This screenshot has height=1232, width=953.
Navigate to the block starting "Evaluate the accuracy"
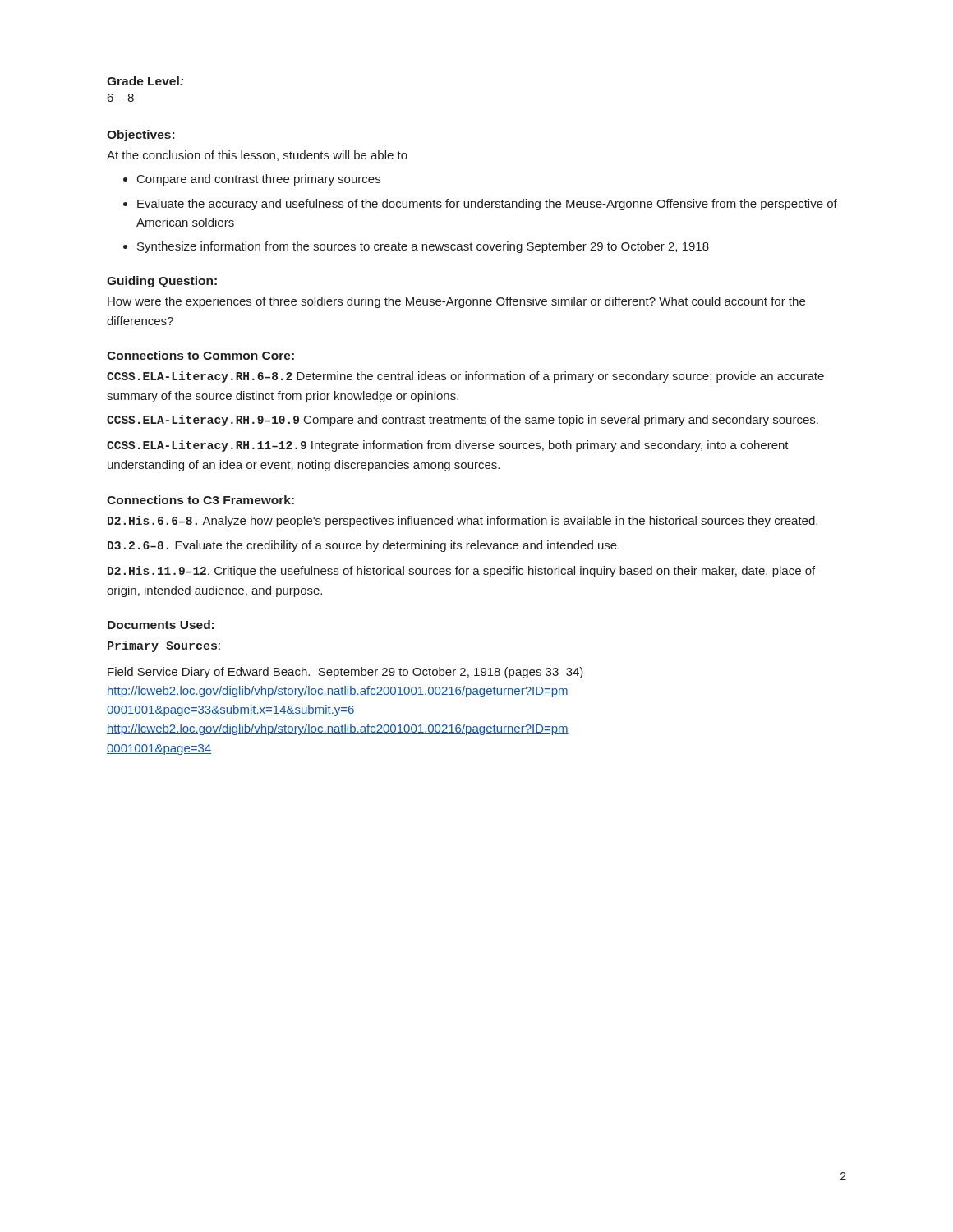click(487, 212)
